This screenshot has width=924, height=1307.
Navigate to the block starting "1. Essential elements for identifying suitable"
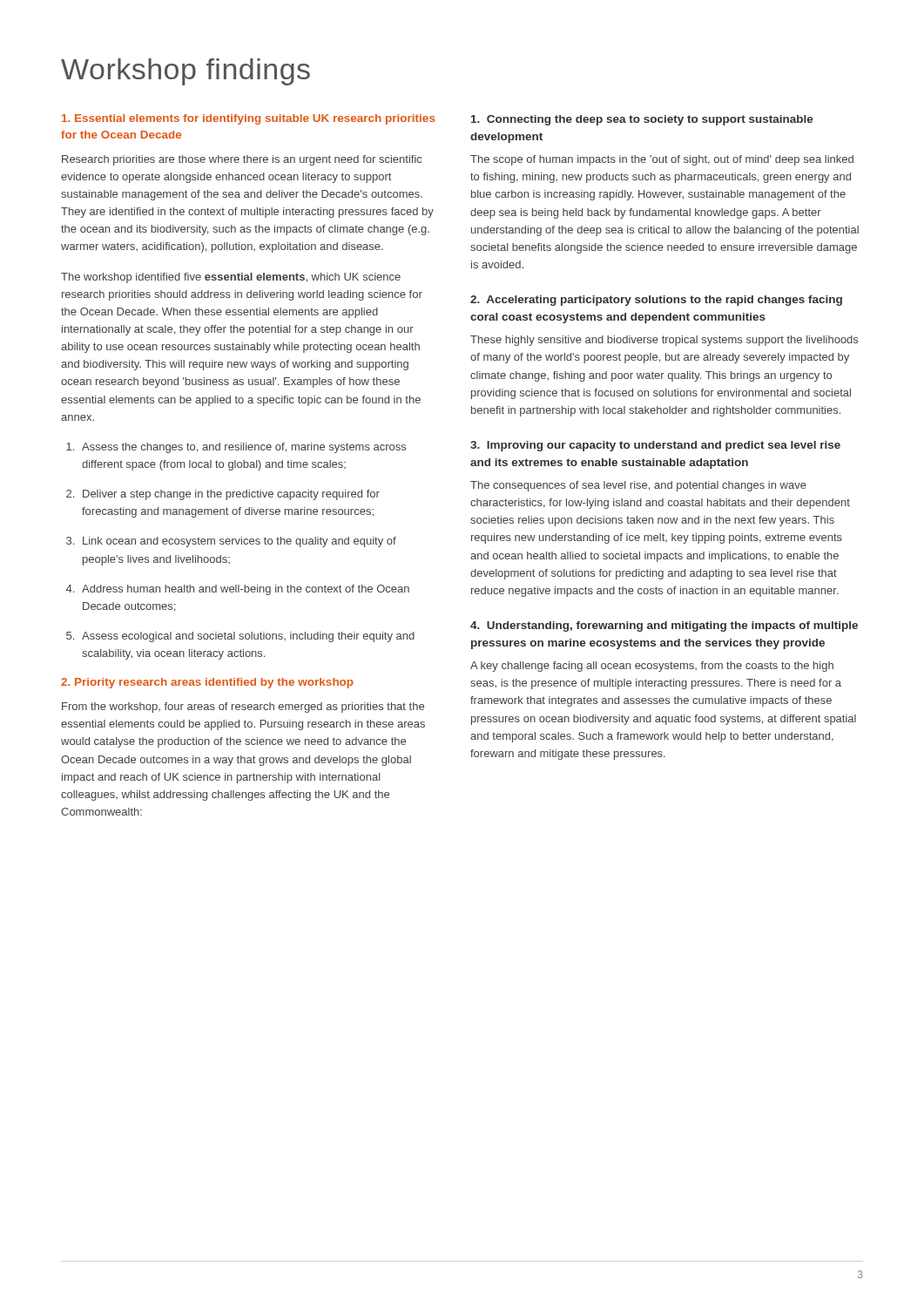(x=248, y=127)
